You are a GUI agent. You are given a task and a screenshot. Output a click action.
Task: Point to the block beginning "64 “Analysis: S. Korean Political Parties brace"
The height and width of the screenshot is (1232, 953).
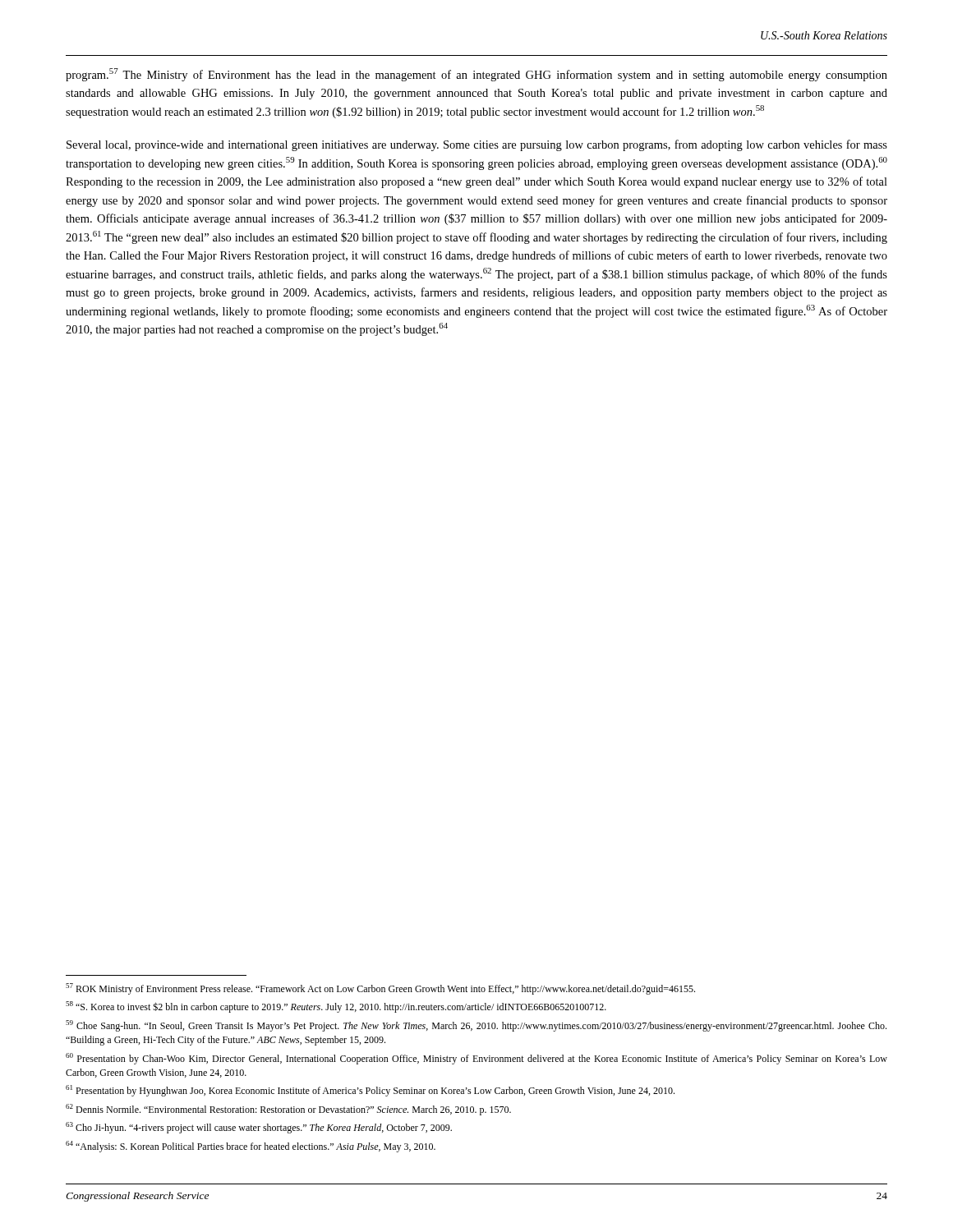pyautogui.click(x=251, y=1146)
